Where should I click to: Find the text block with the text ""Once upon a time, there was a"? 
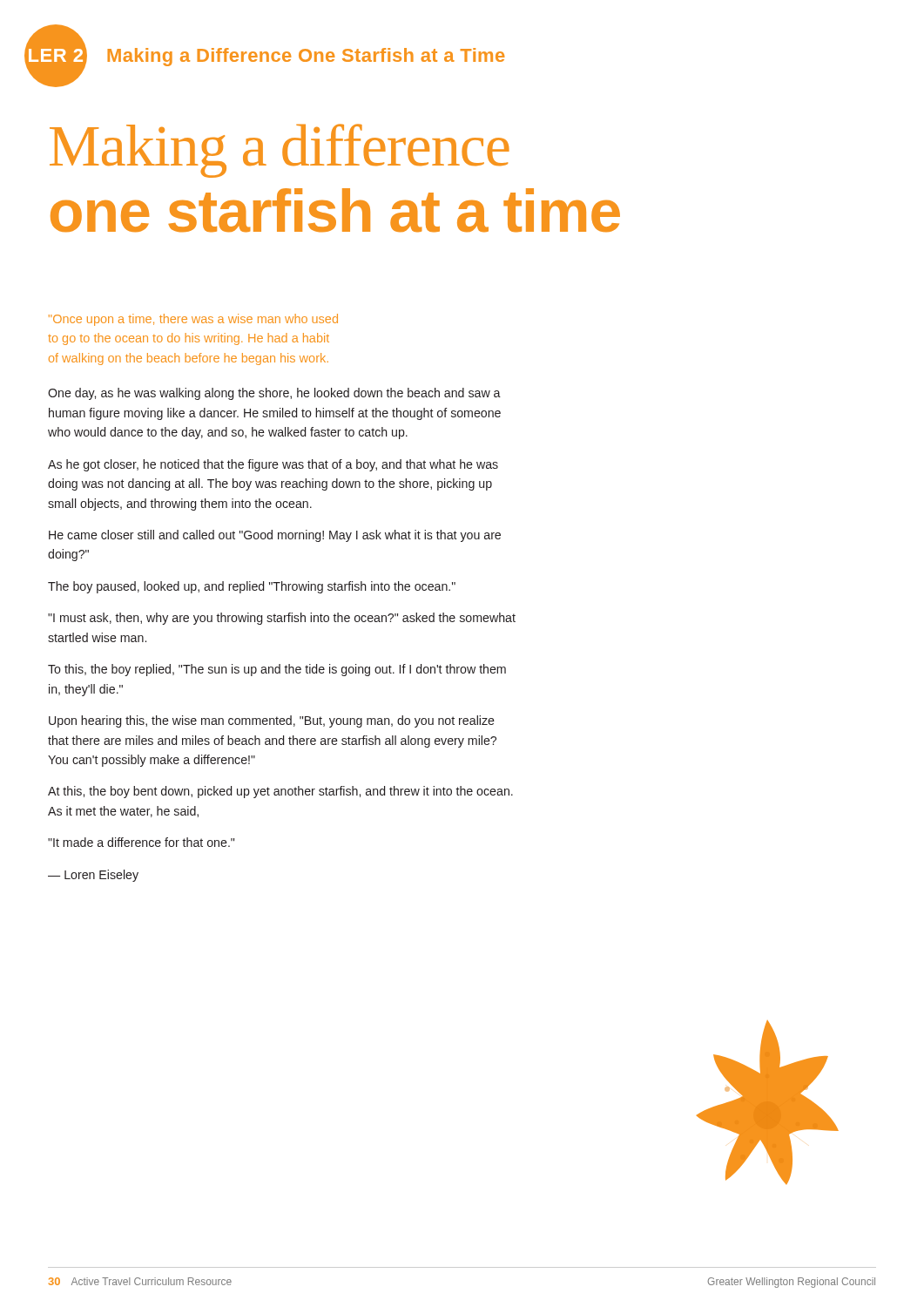pos(193,339)
